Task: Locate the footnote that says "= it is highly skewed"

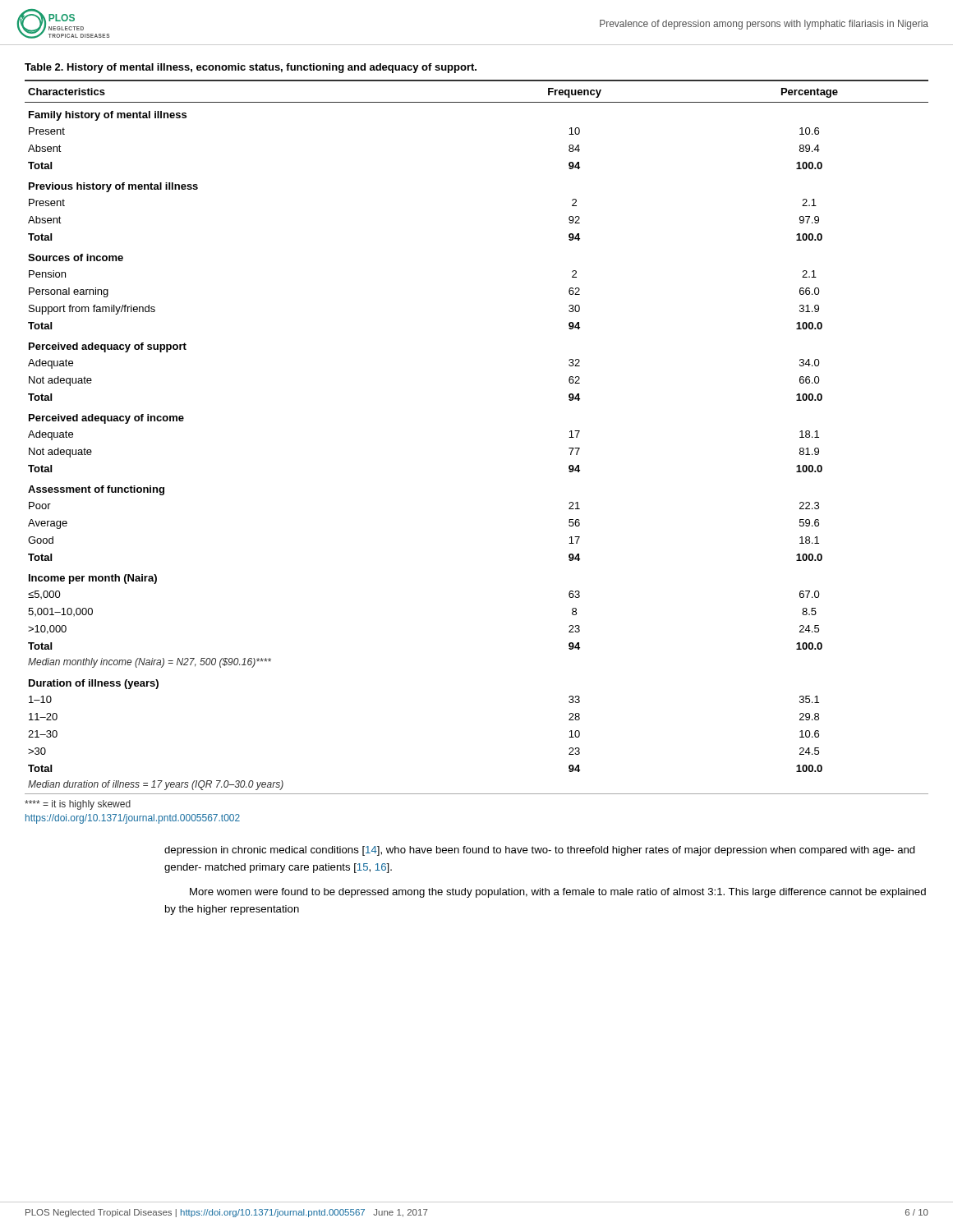Action: click(x=78, y=804)
